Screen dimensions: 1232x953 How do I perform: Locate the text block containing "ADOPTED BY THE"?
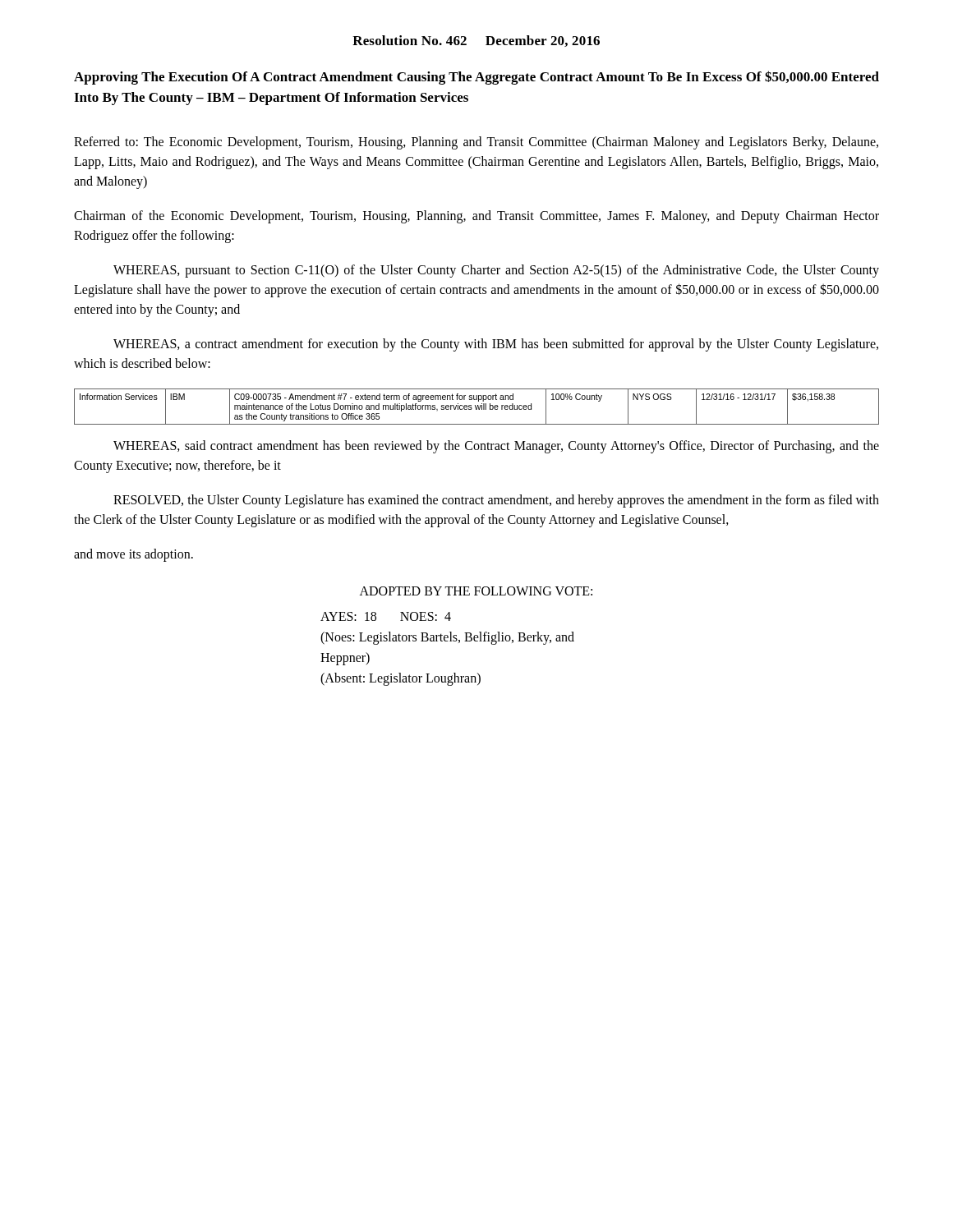click(476, 591)
